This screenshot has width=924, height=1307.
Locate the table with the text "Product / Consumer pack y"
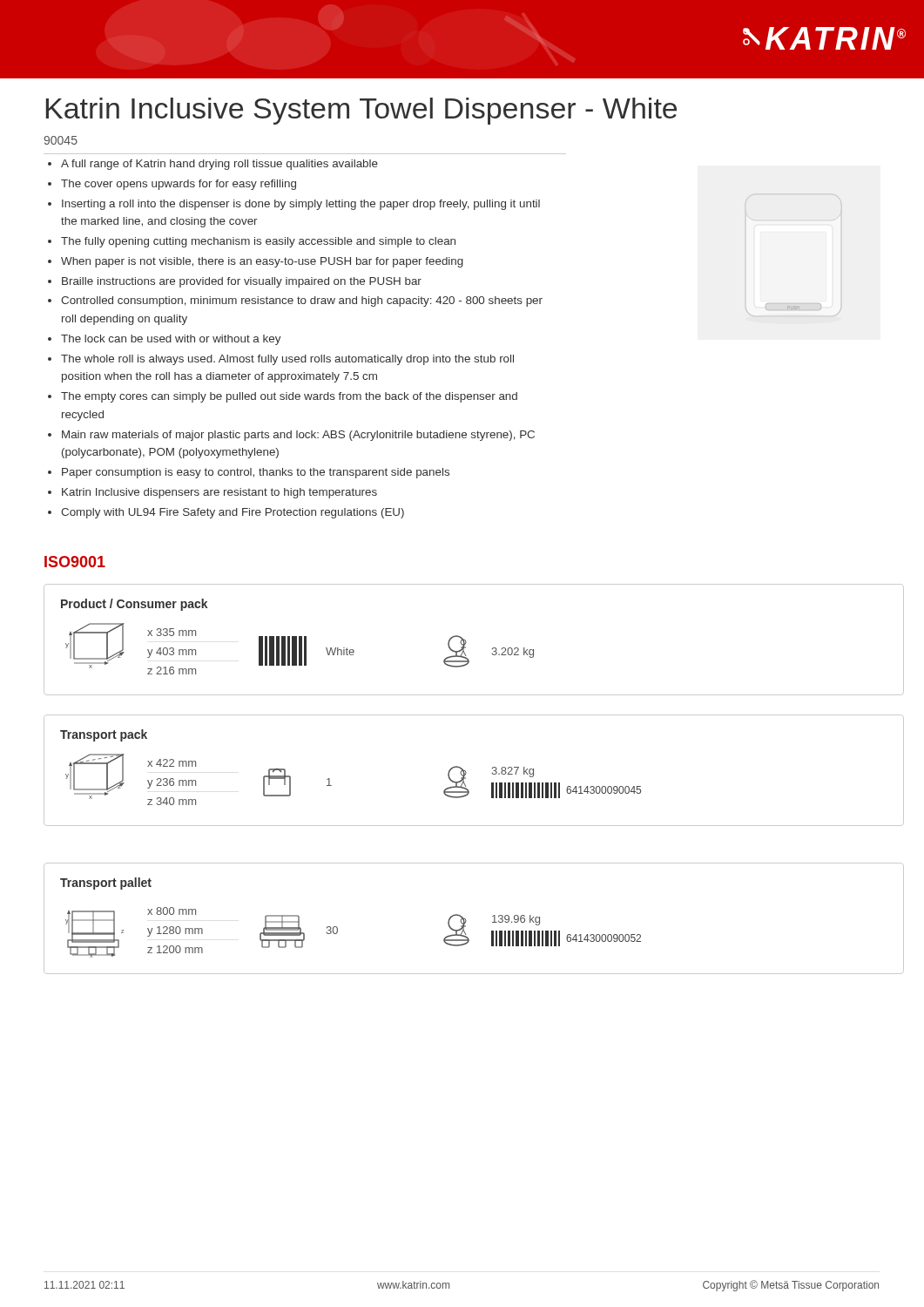[474, 640]
